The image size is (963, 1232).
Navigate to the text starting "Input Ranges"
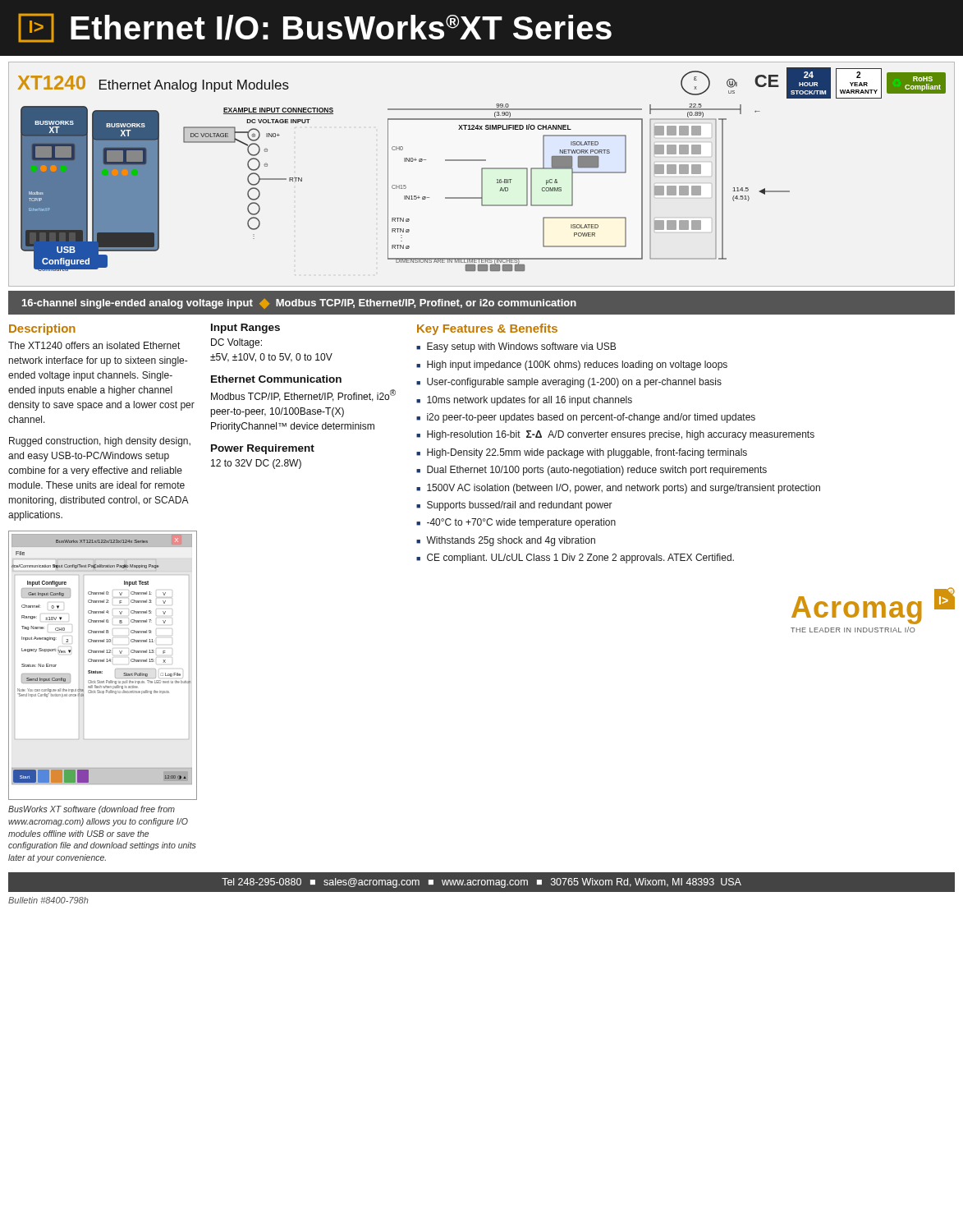245,328
